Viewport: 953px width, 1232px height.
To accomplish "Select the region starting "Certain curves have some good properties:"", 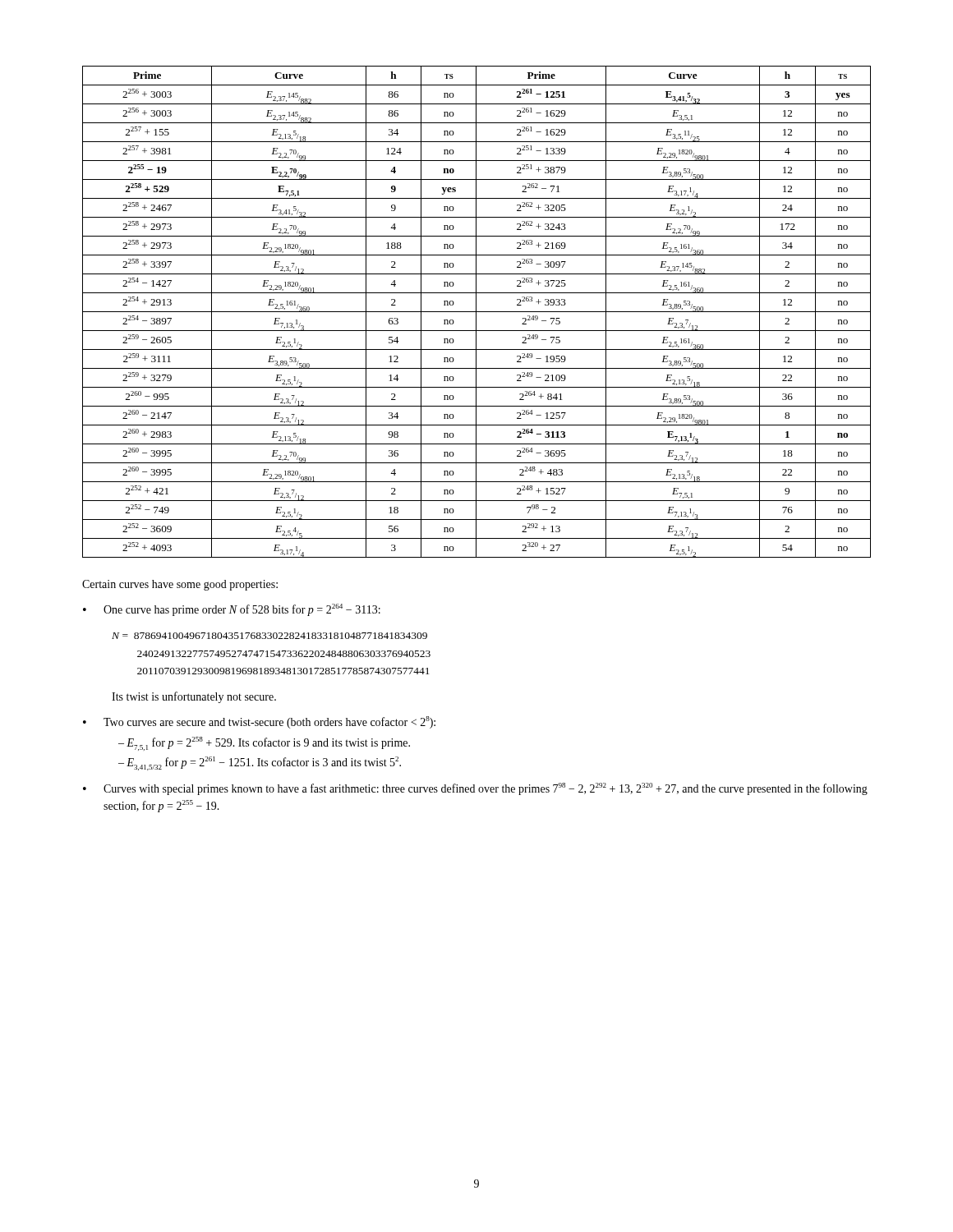I will point(180,584).
